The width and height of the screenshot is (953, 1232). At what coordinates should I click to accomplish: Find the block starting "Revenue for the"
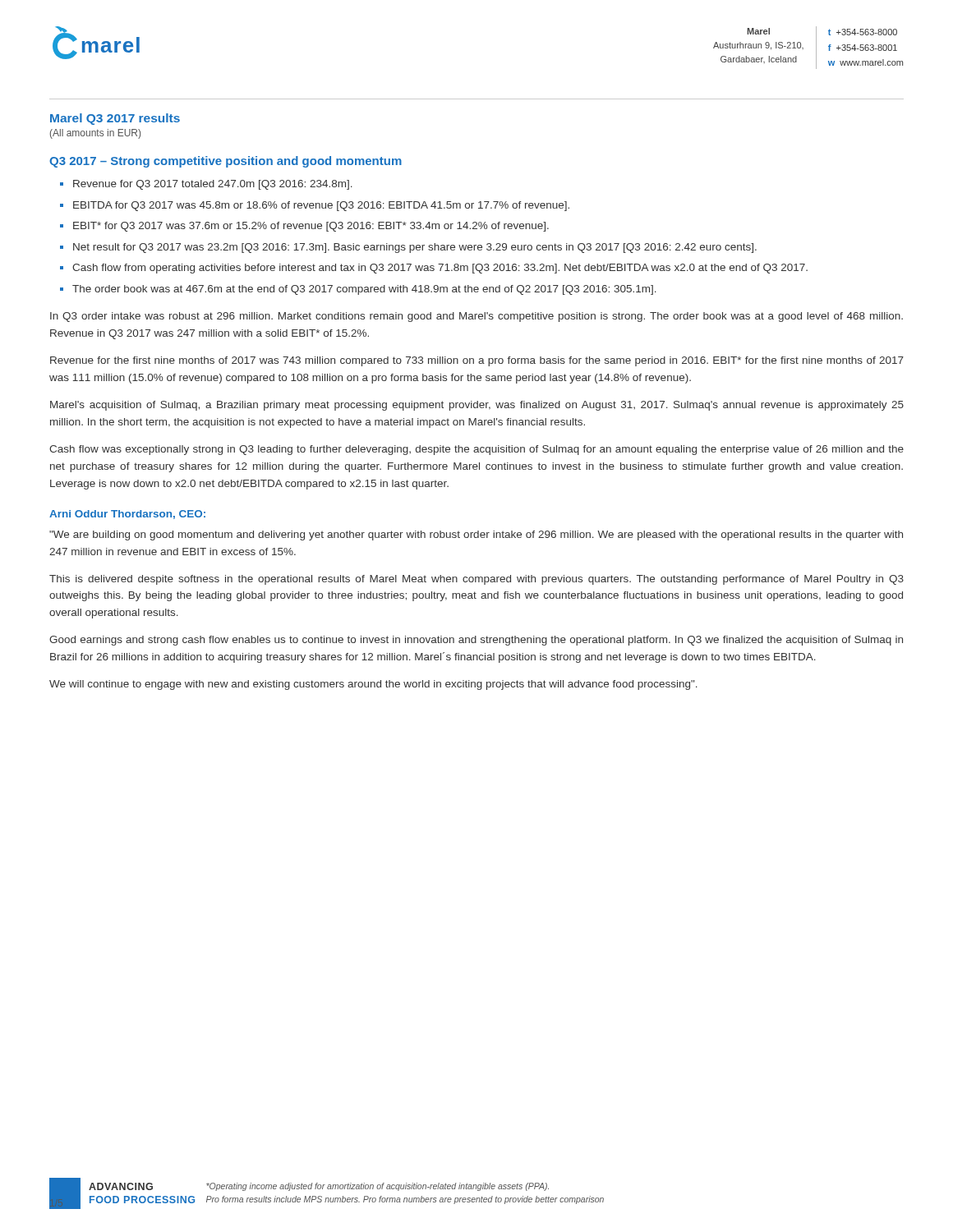[x=476, y=369]
